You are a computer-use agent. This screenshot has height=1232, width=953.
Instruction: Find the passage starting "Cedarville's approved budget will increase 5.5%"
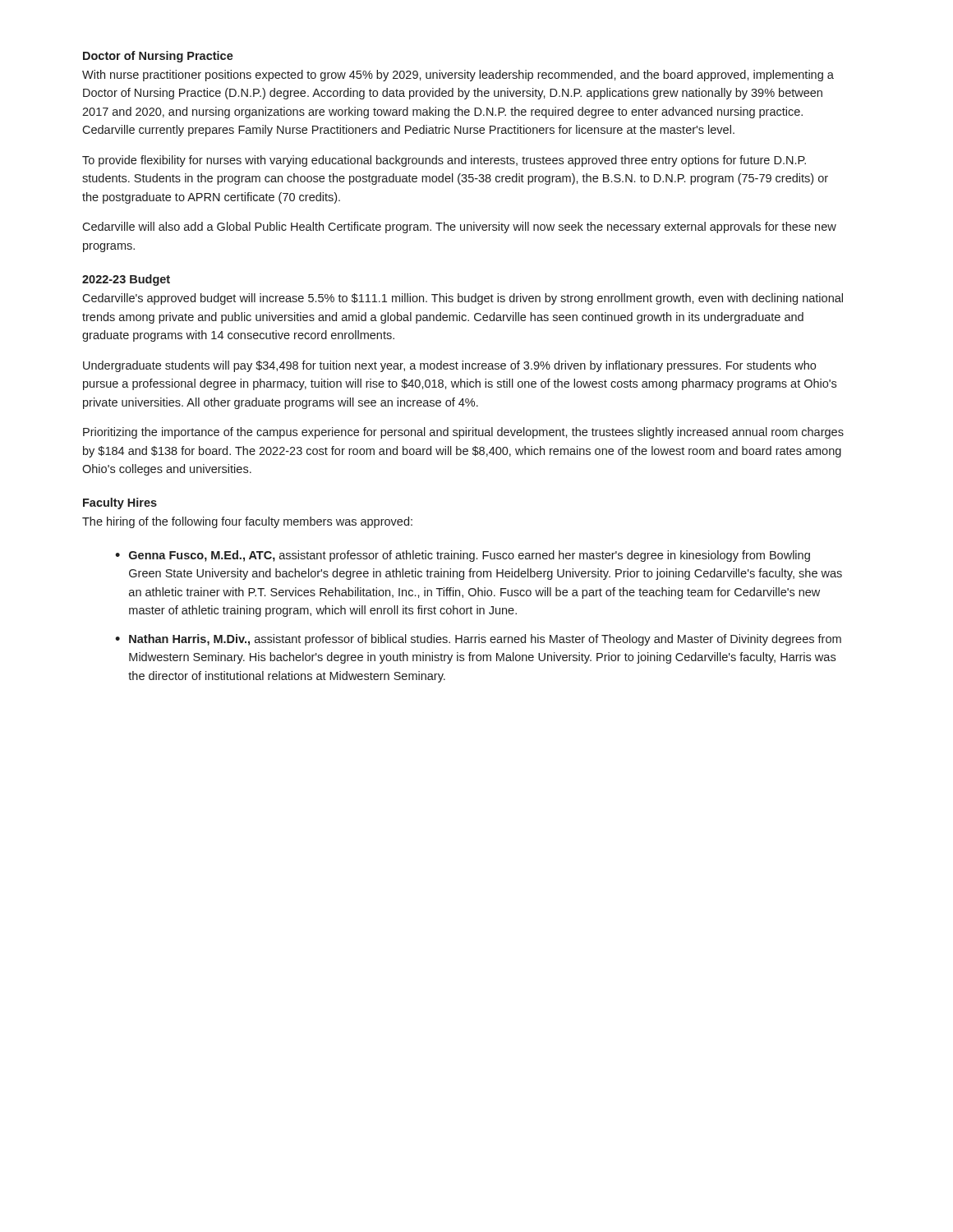click(x=463, y=317)
